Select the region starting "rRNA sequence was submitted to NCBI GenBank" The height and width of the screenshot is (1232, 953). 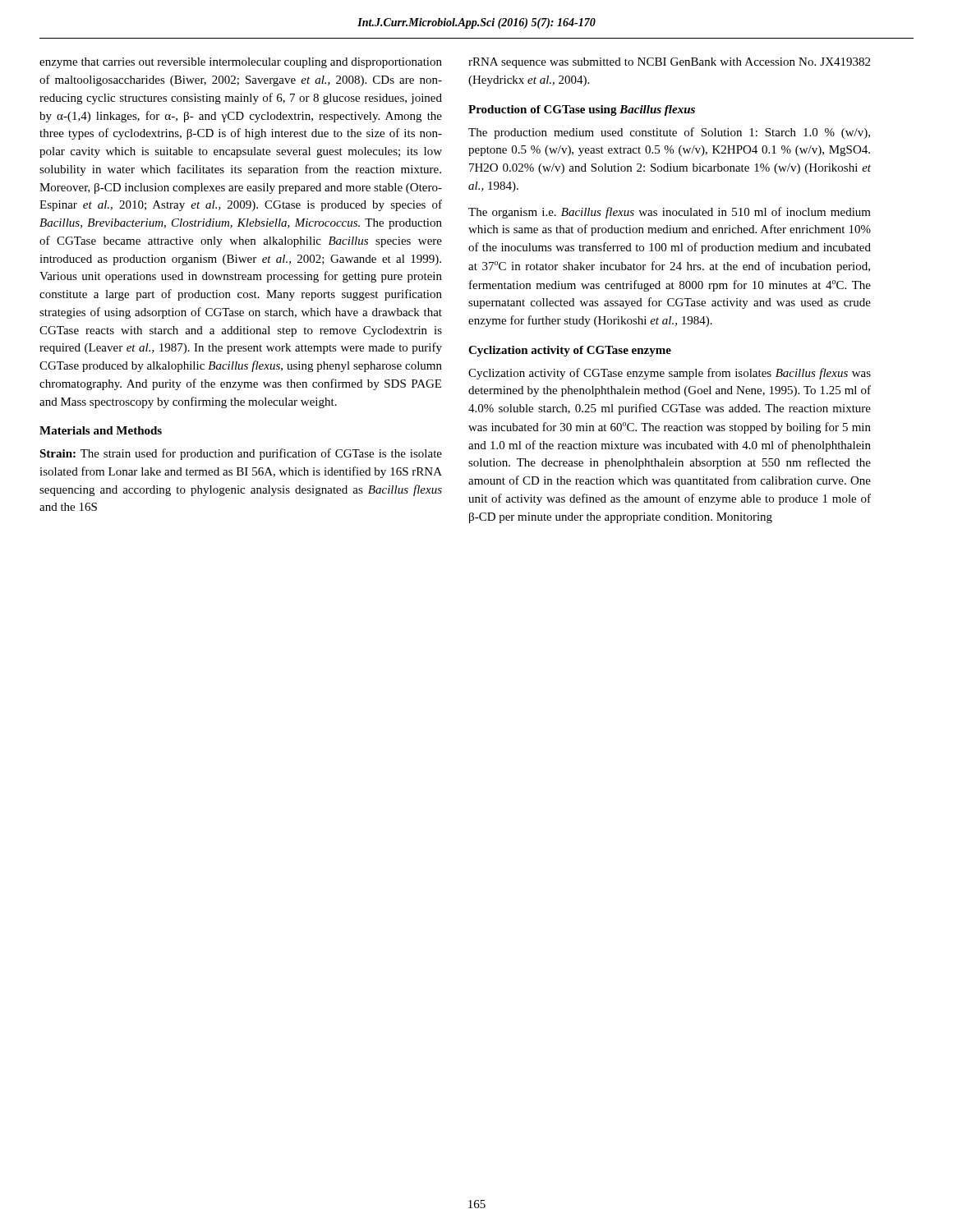[670, 71]
